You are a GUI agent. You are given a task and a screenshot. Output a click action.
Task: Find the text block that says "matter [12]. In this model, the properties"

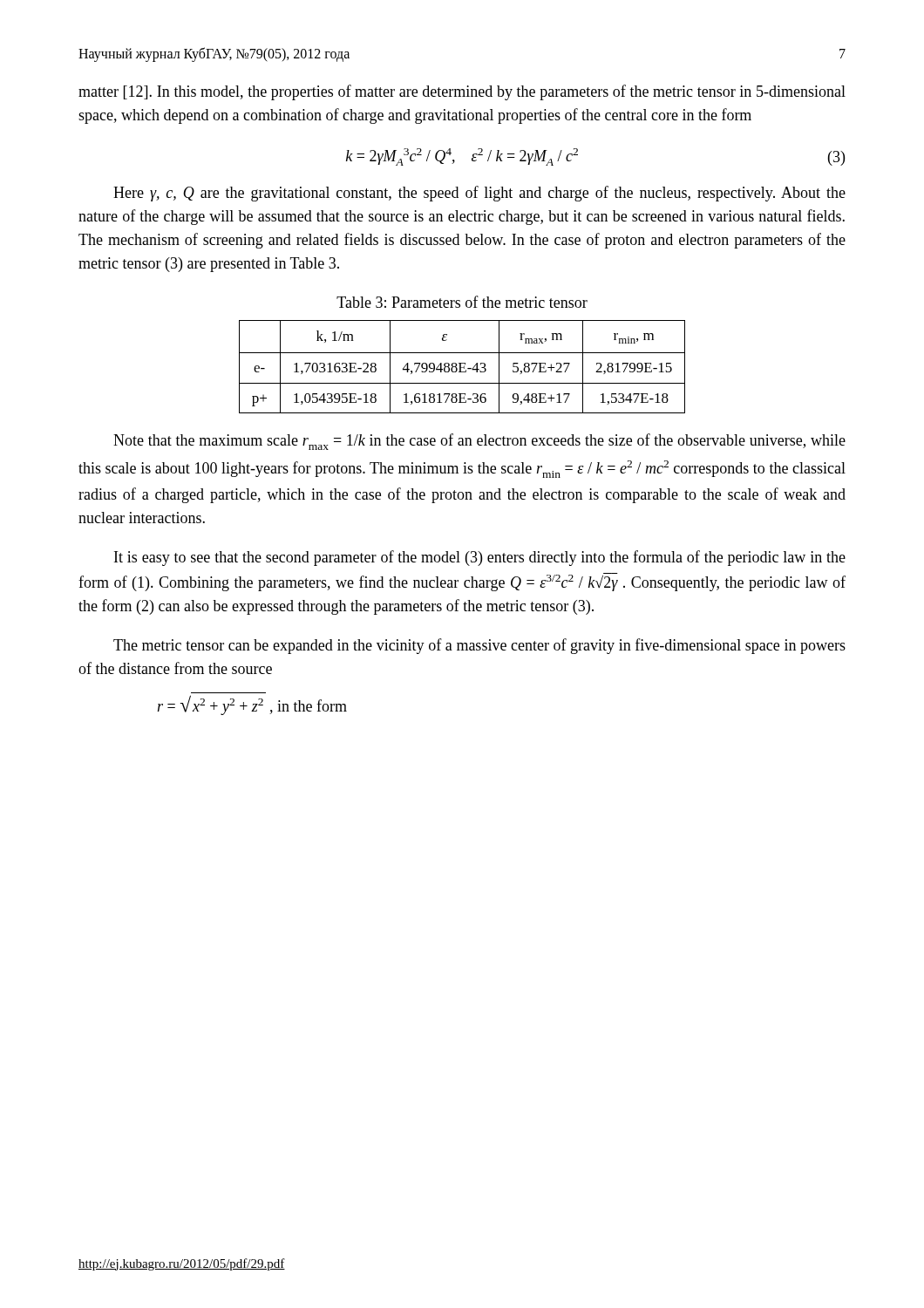tap(462, 103)
